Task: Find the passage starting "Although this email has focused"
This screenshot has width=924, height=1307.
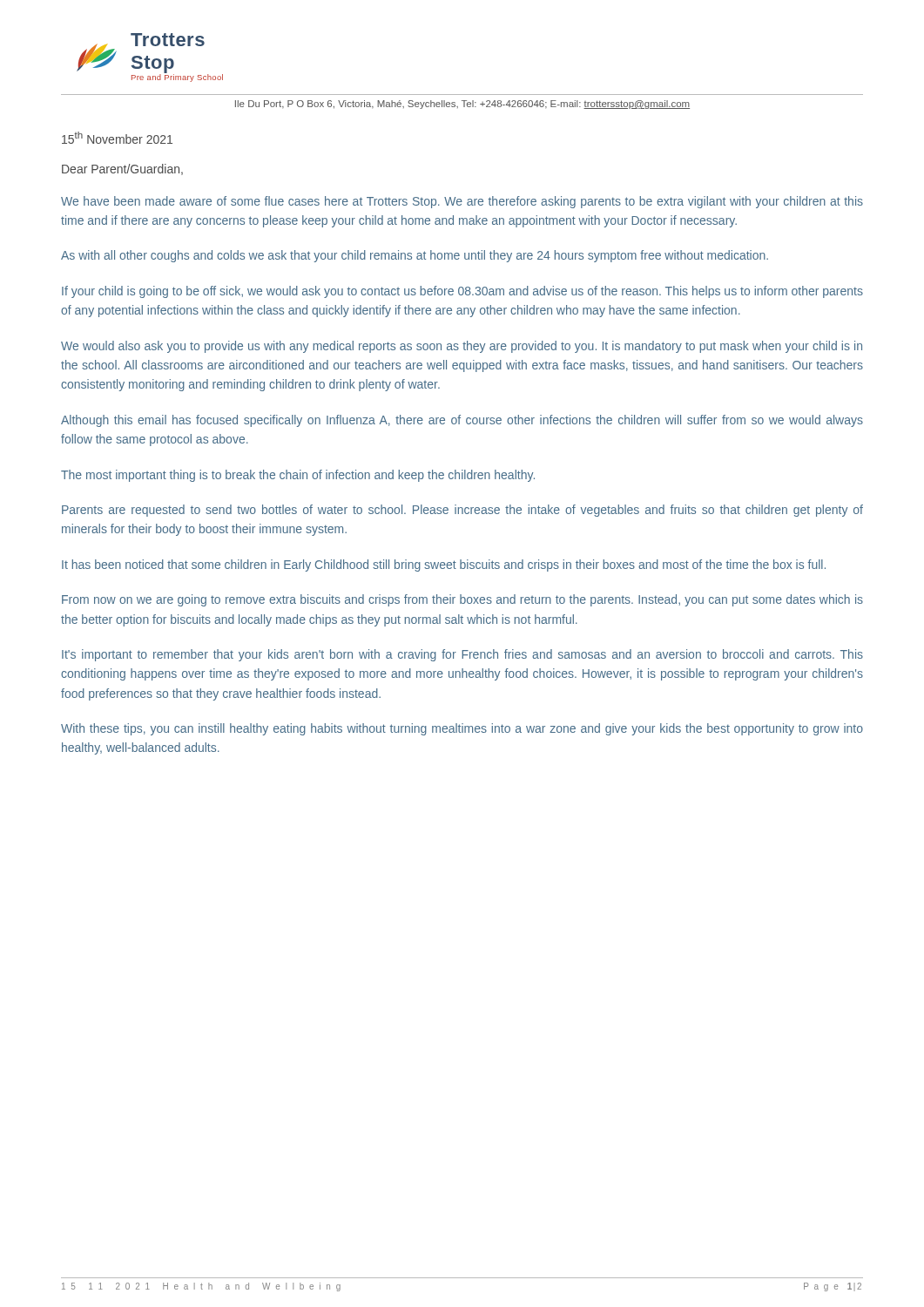Action: pyautogui.click(x=462, y=430)
